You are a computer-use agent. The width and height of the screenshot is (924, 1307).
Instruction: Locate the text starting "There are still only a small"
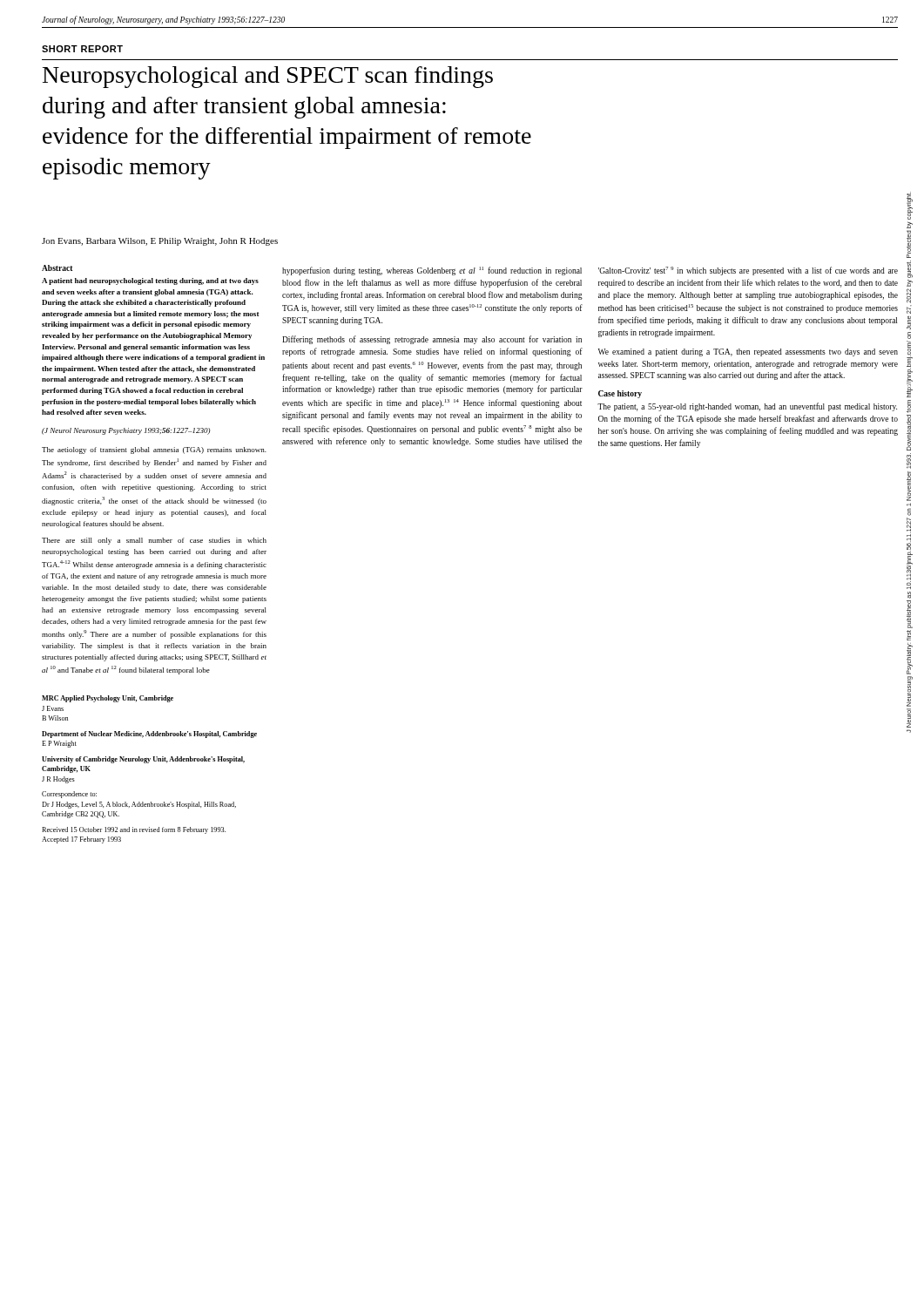(x=154, y=605)
